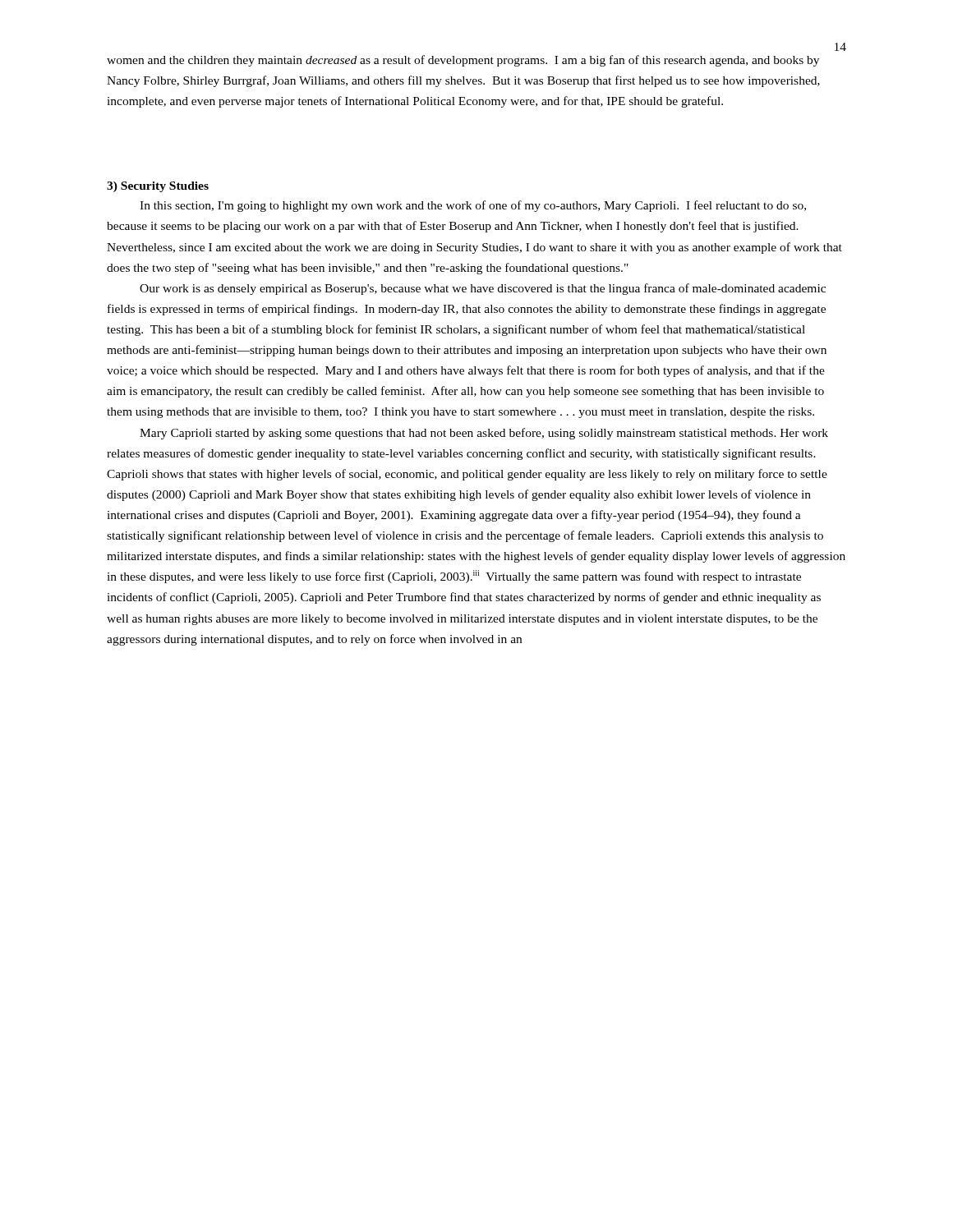
Task: Find the section header that reads "3) Security Studies"
Action: (158, 185)
